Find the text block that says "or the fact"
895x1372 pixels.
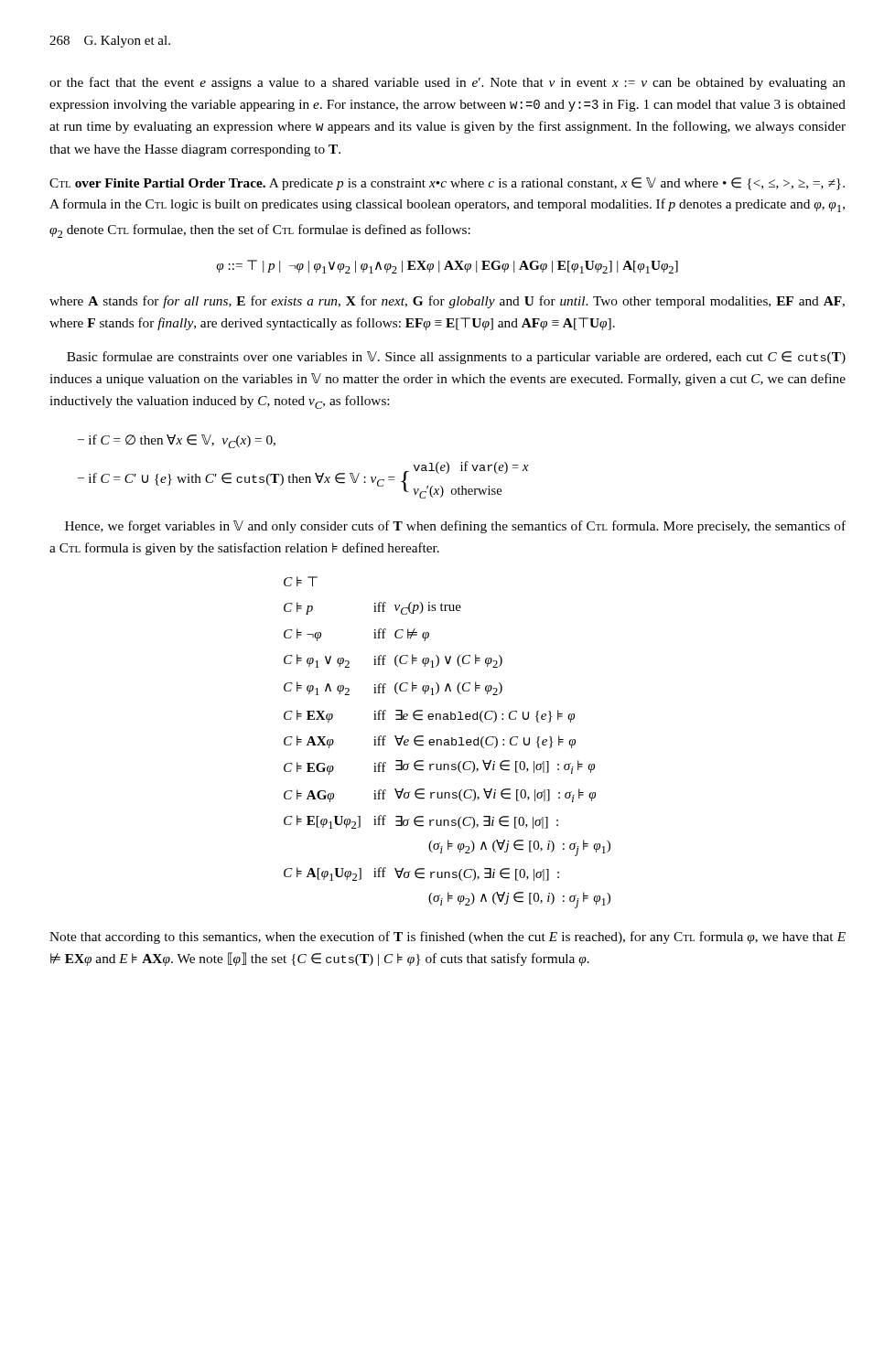click(x=448, y=115)
